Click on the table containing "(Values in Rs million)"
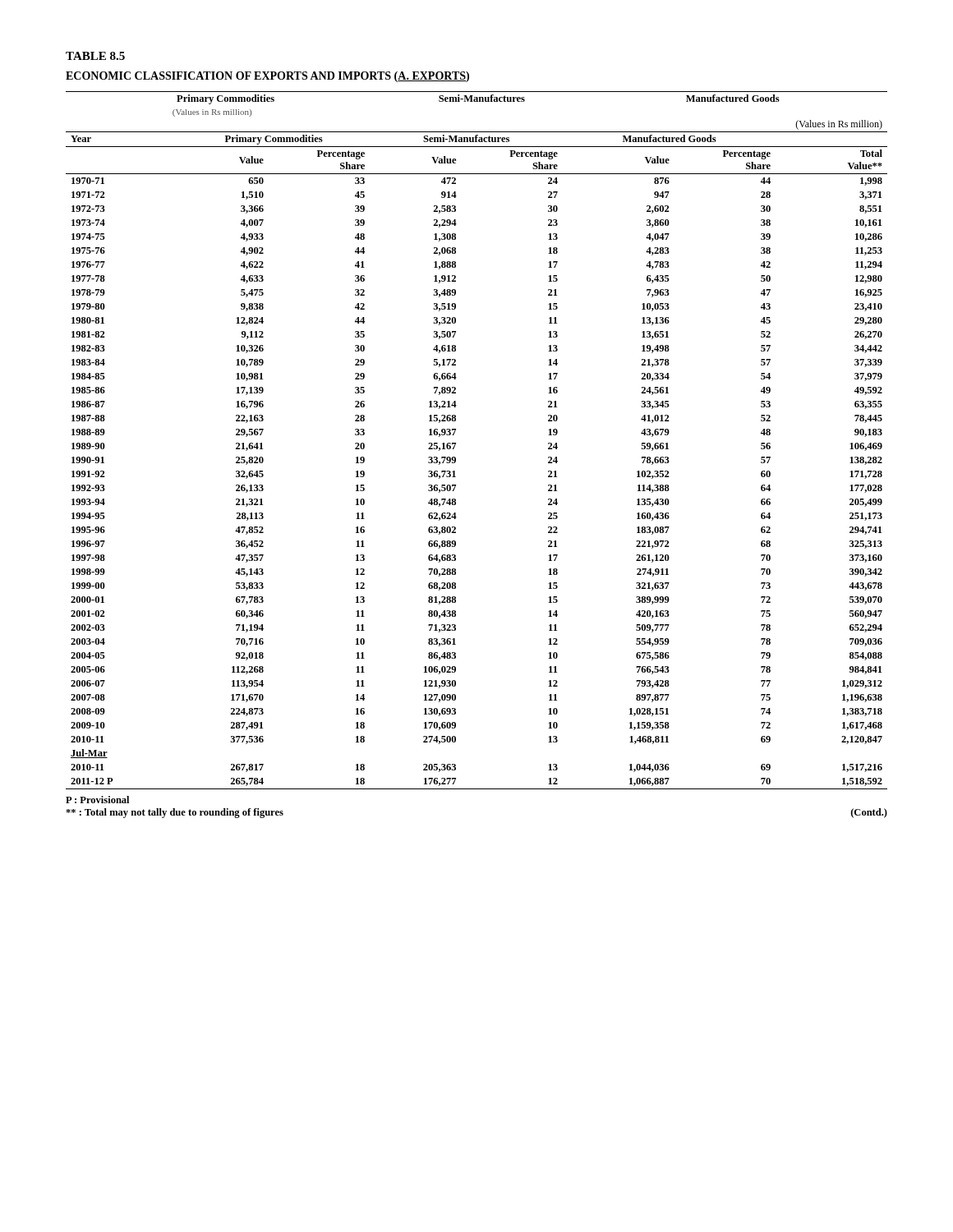Screen dimensions: 1232x953 click(x=476, y=440)
